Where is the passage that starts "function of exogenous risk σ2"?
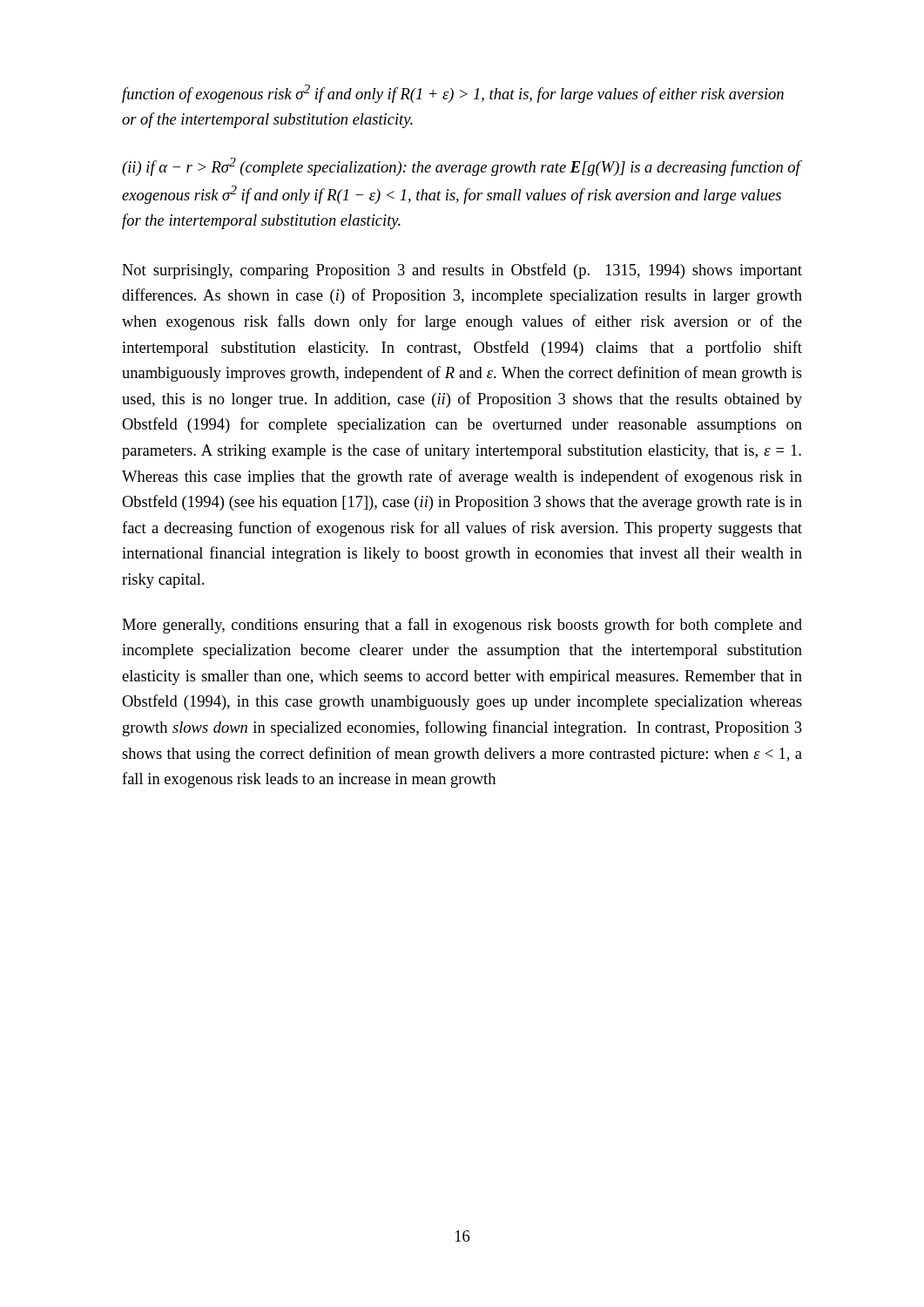The width and height of the screenshot is (924, 1307). [453, 104]
